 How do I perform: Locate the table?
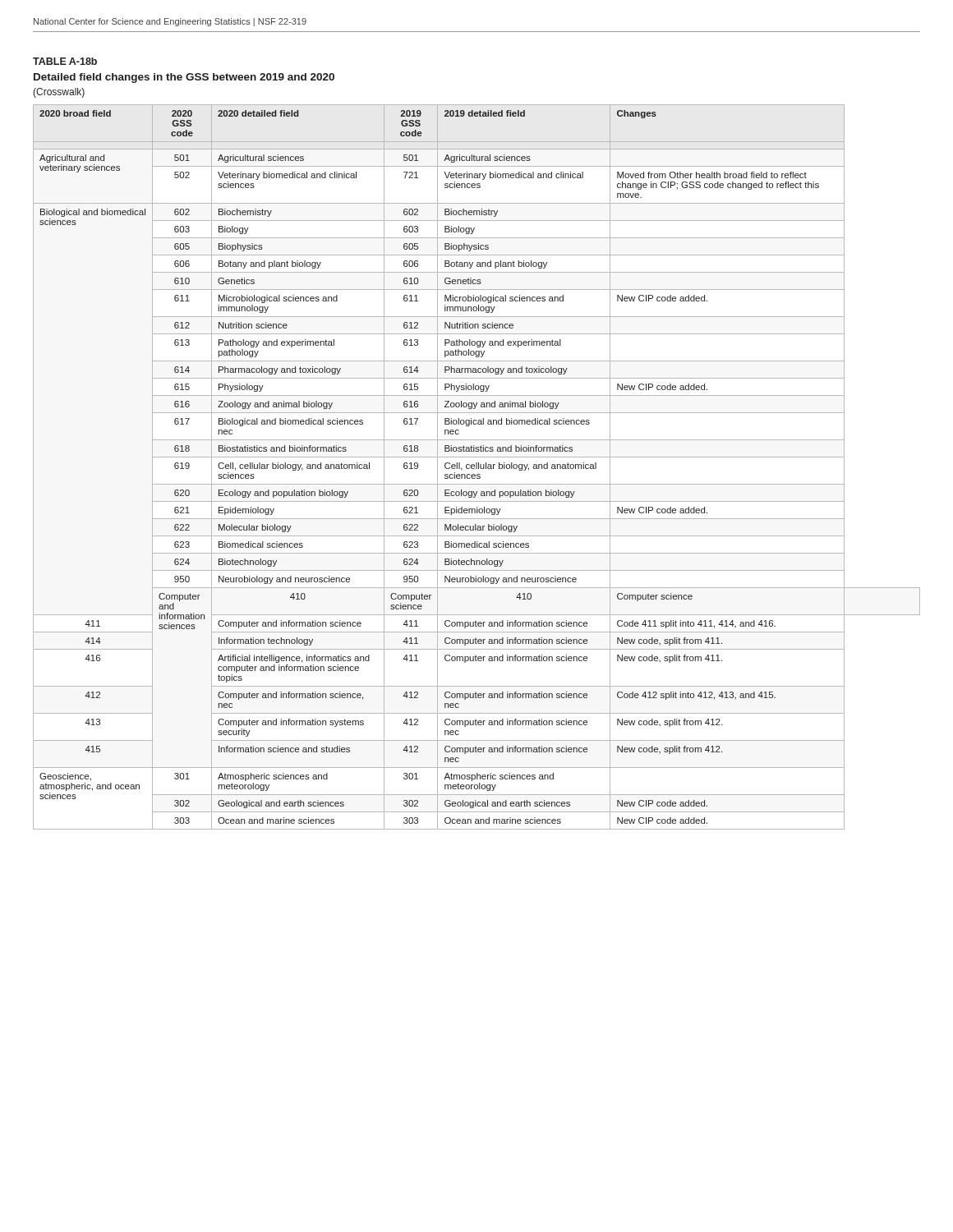(x=476, y=467)
